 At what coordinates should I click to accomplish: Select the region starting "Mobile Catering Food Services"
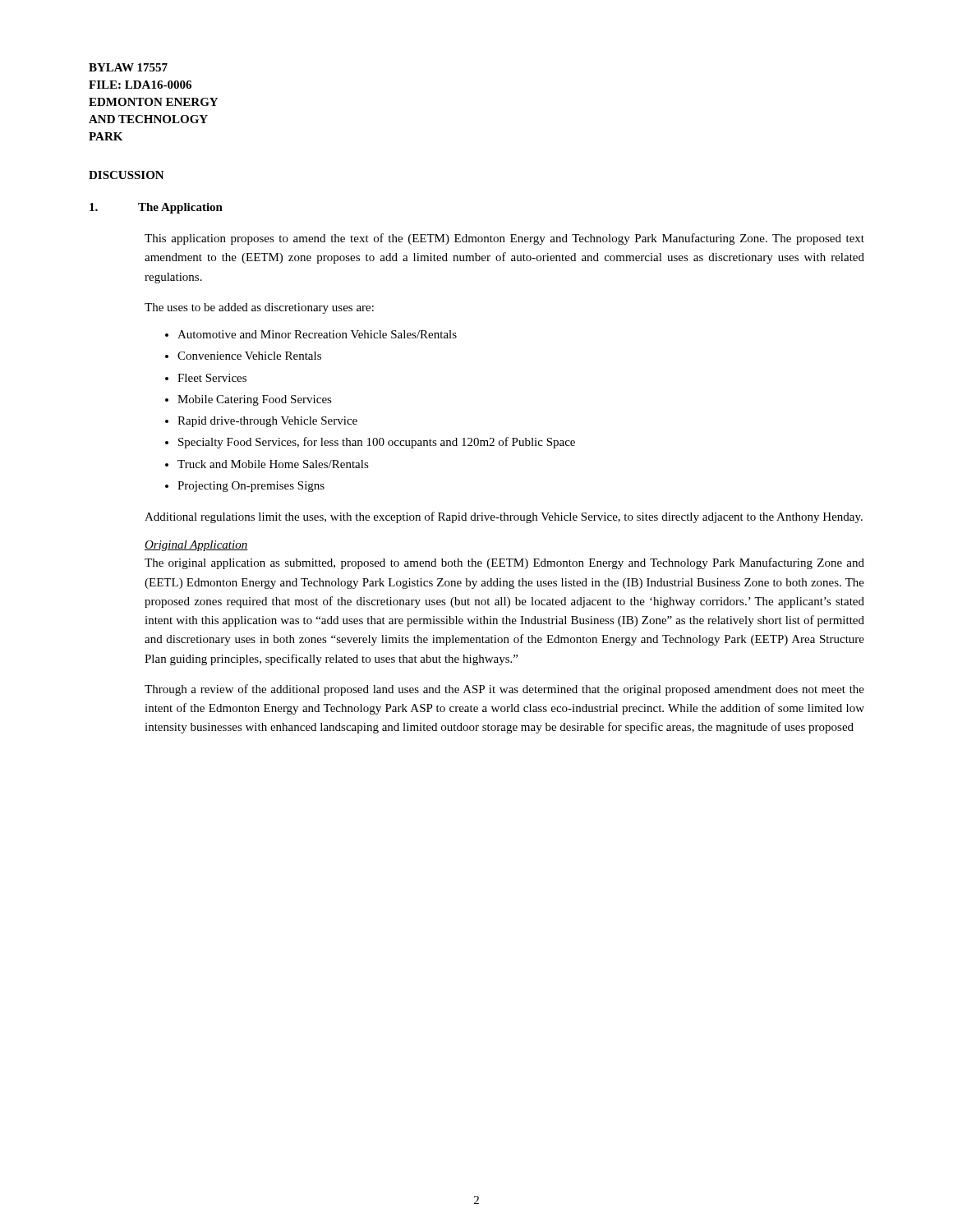coord(255,399)
